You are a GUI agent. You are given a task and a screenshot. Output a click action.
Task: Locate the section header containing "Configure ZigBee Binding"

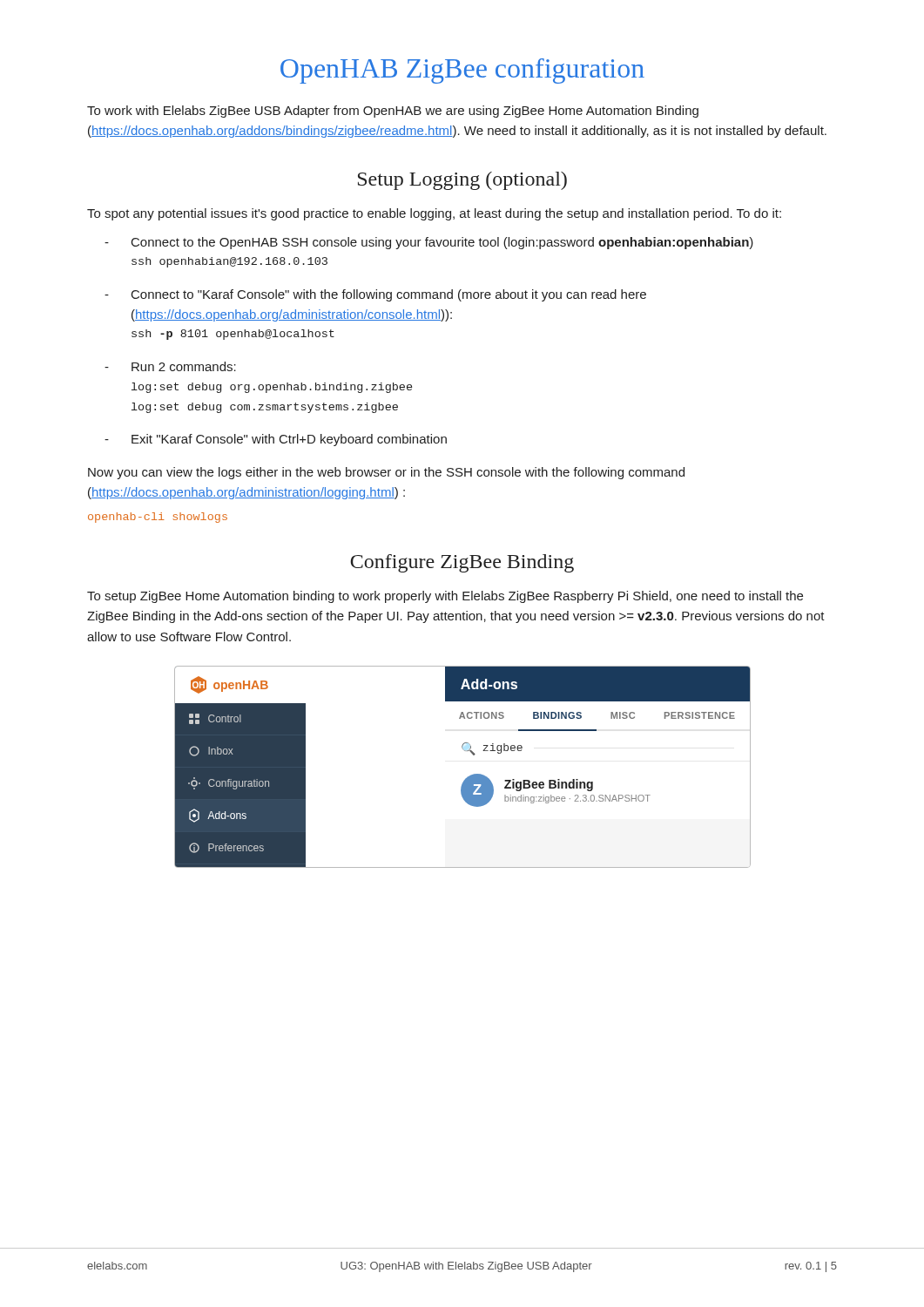[462, 562]
